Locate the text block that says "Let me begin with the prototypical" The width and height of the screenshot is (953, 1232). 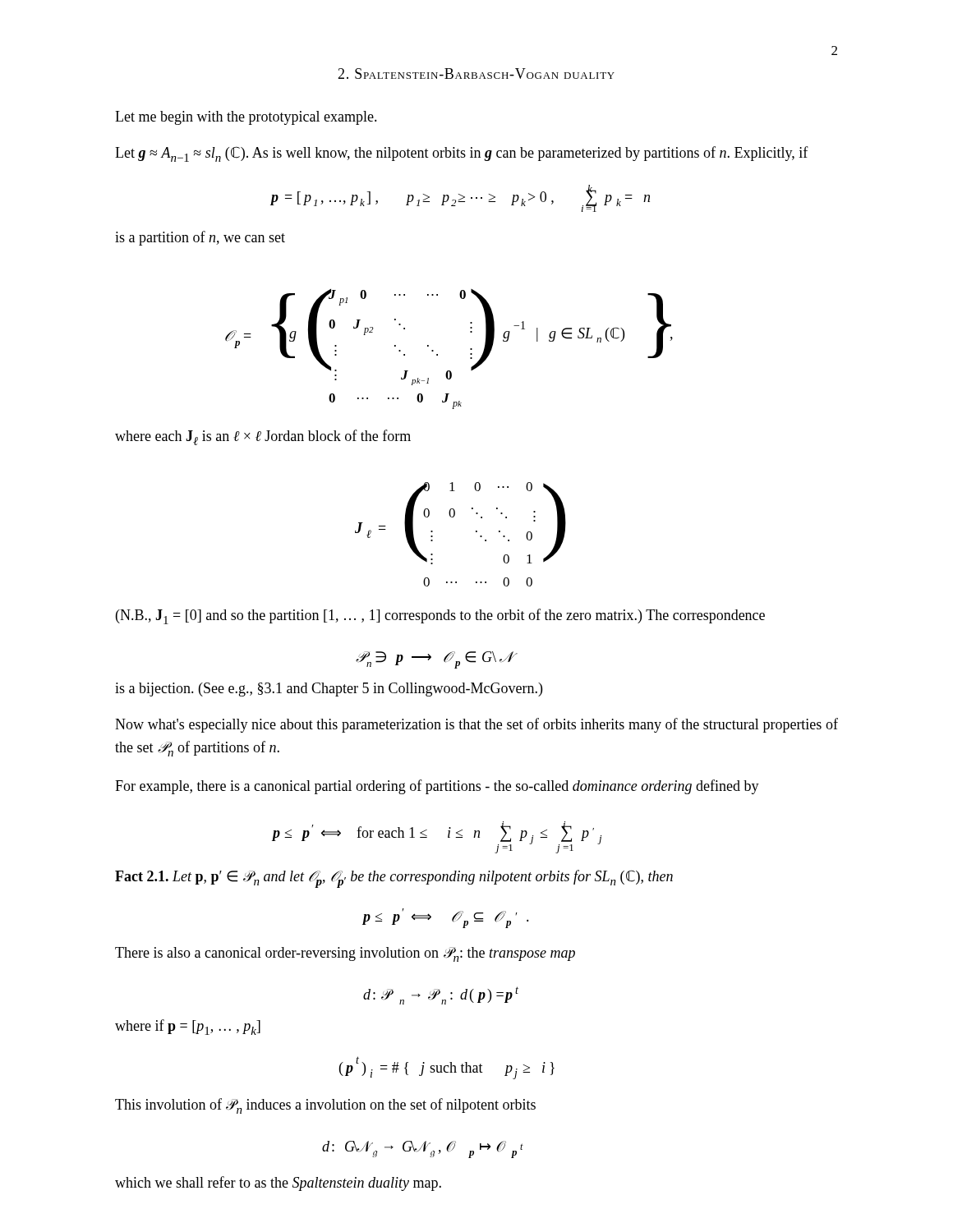tap(246, 117)
